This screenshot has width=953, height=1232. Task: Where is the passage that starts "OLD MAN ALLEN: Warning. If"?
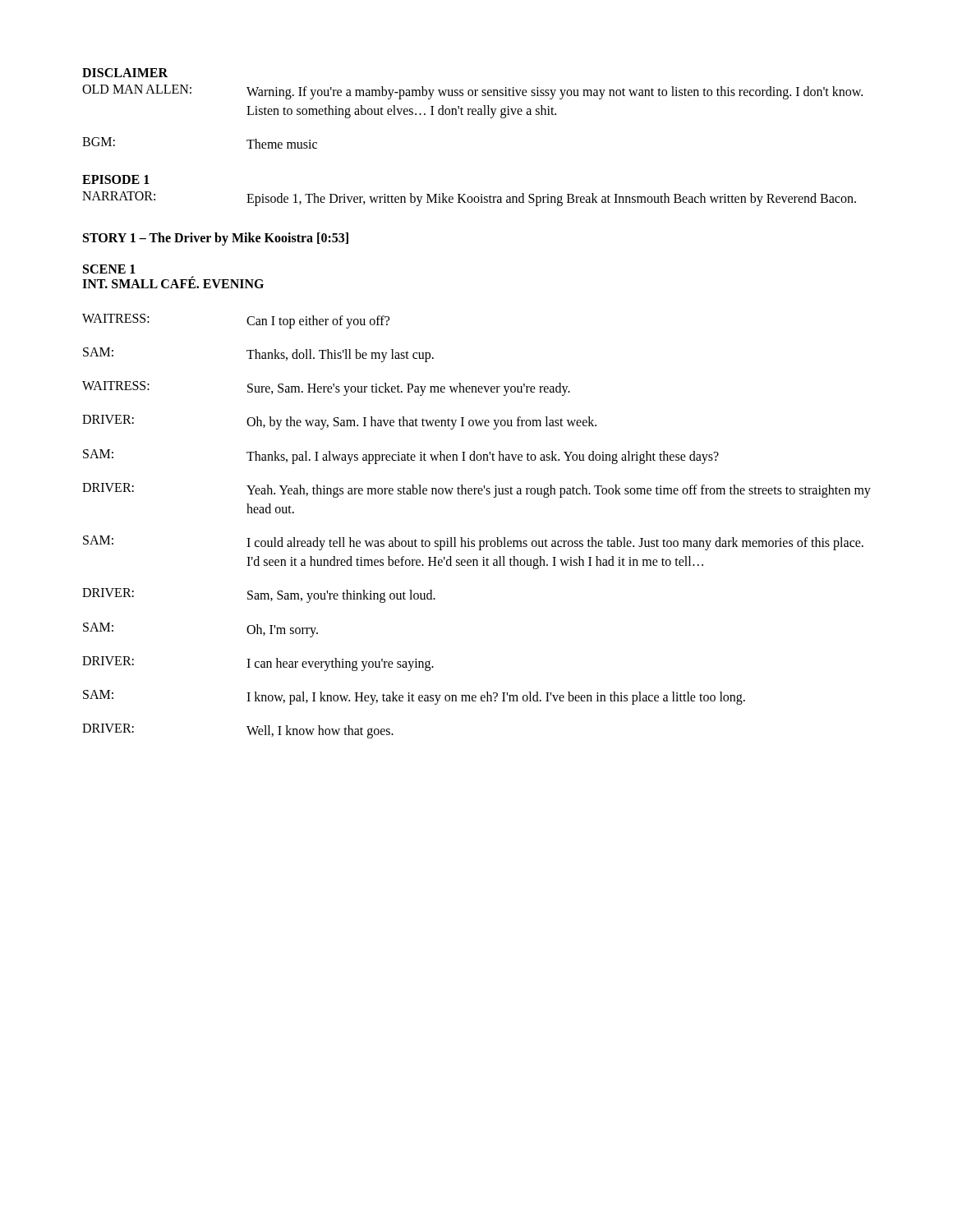[x=476, y=101]
